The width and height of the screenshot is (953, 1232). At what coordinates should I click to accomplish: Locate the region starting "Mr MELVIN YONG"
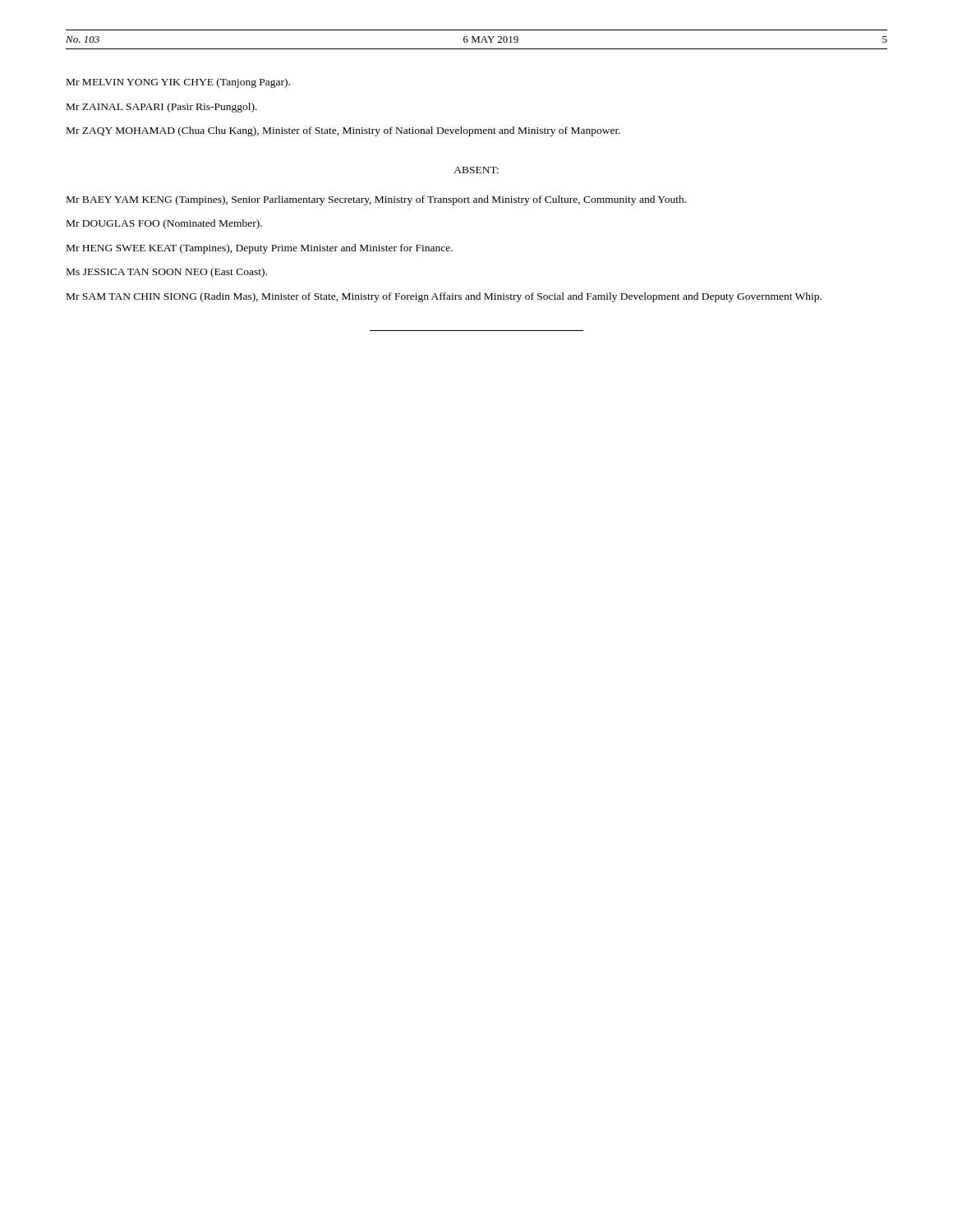tap(178, 82)
